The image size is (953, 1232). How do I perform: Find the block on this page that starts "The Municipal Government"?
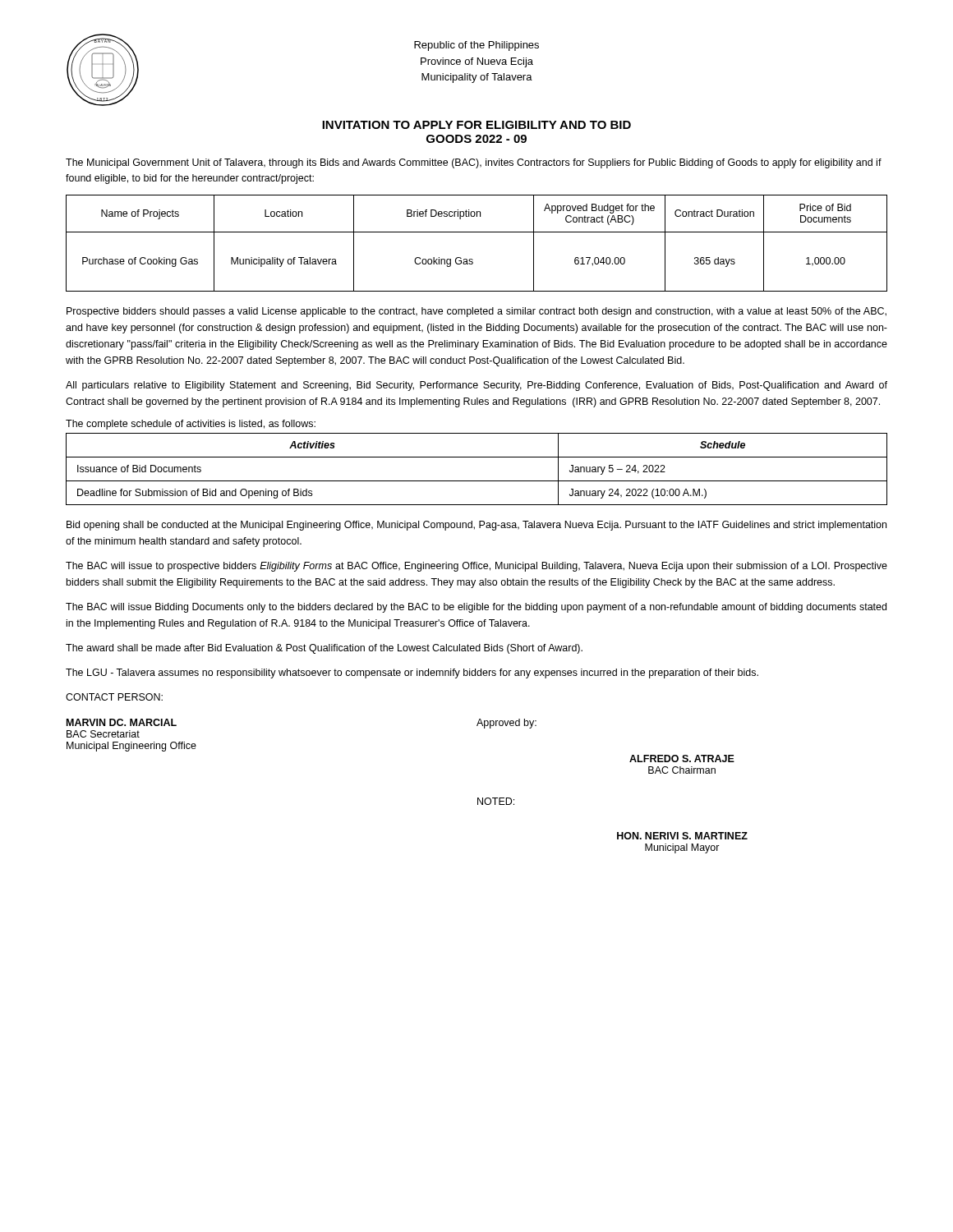click(473, 170)
